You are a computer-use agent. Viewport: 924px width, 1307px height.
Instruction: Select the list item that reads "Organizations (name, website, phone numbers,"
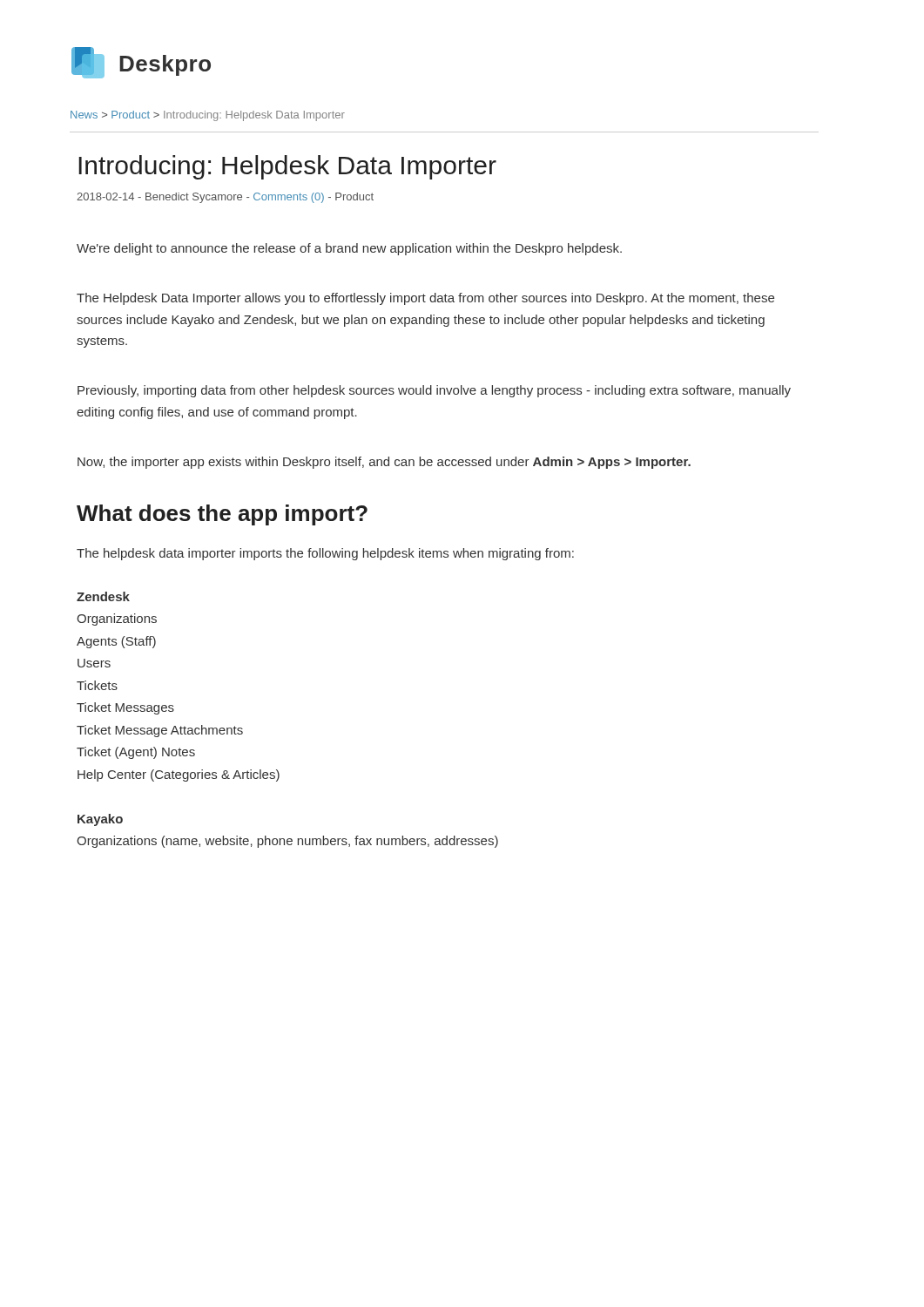click(288, 840)
